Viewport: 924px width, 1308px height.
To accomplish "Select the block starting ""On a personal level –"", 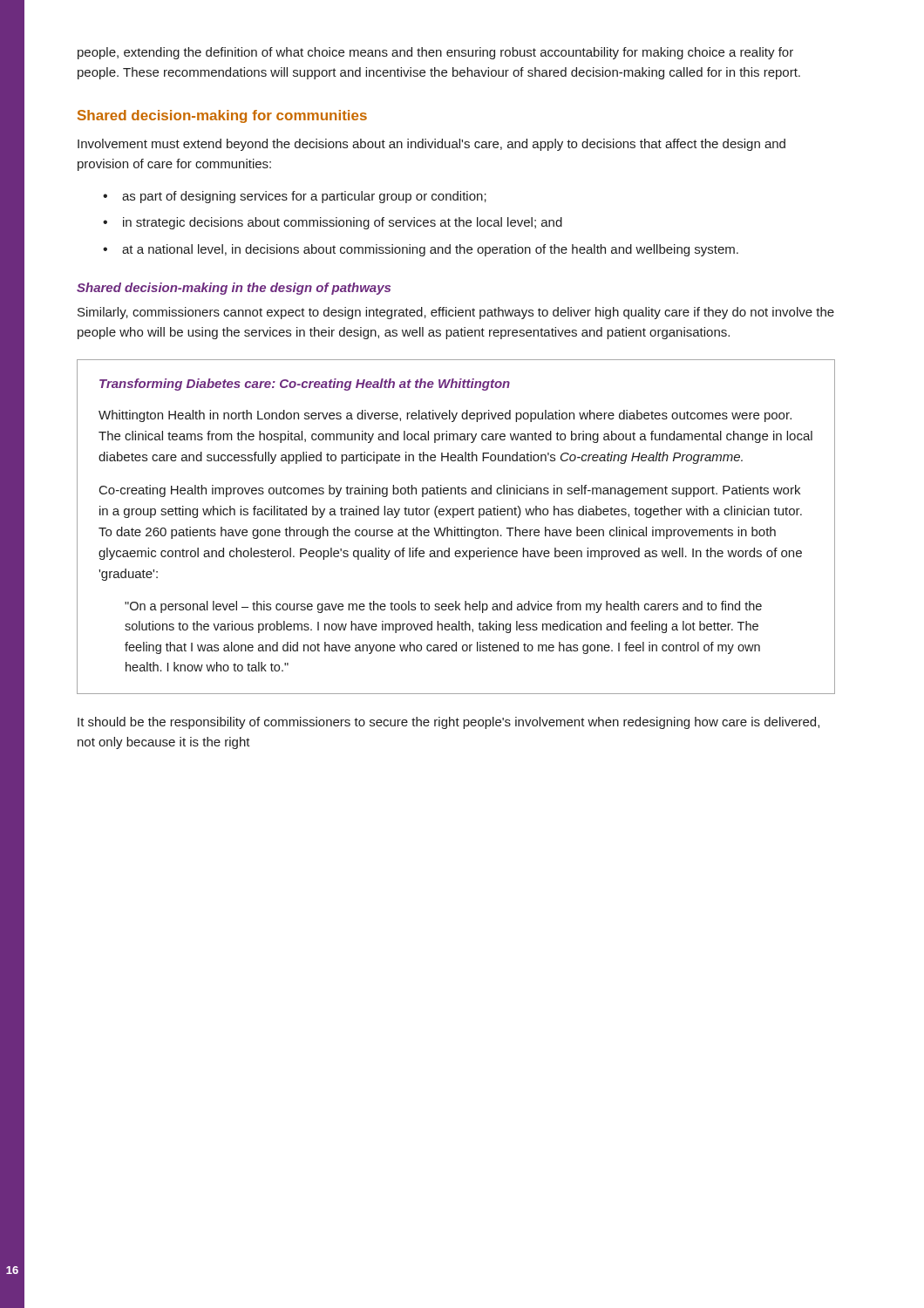I will pyautogui.click(x=443, y=637).
